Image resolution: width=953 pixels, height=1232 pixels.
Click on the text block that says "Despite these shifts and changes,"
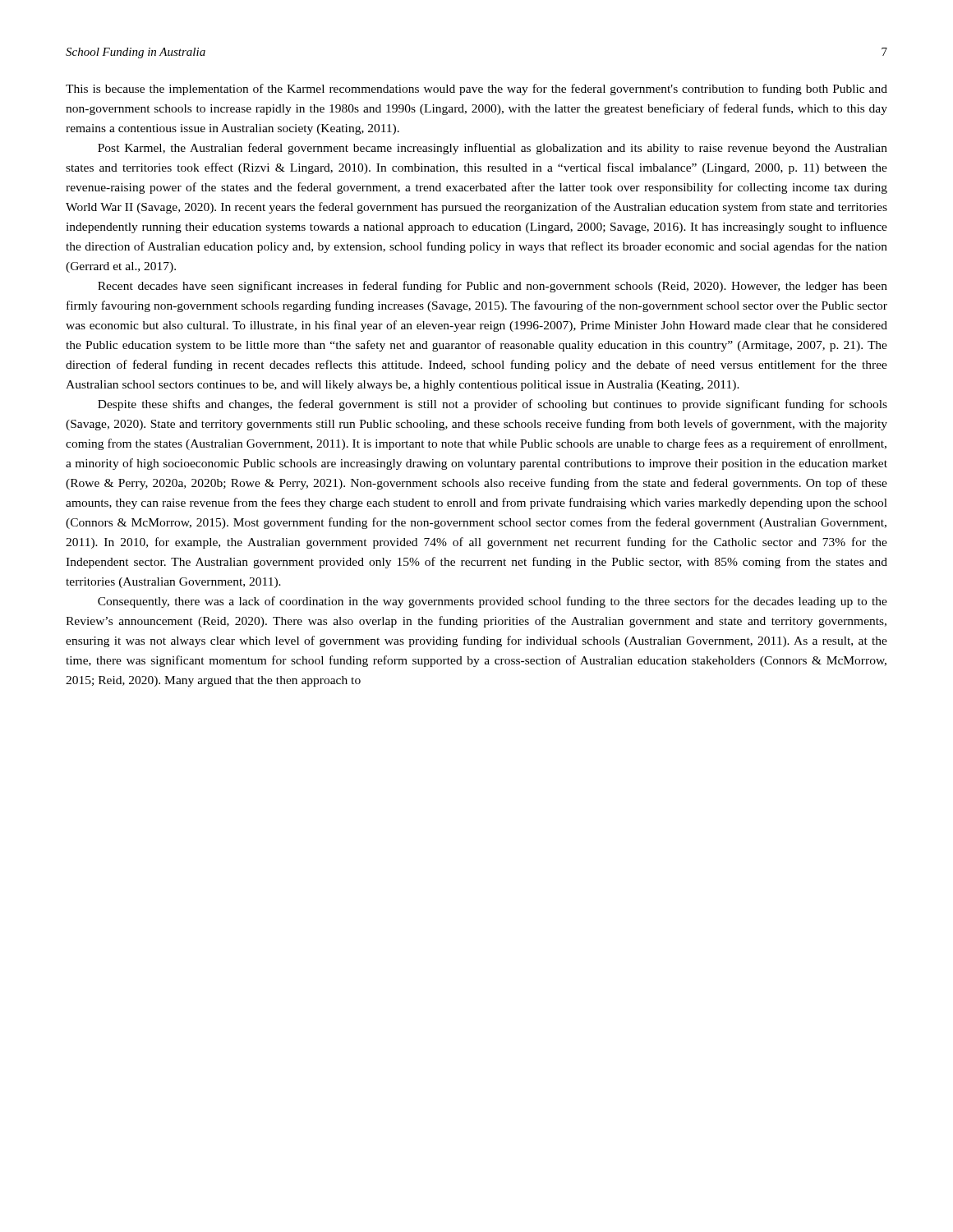point(476,493)
